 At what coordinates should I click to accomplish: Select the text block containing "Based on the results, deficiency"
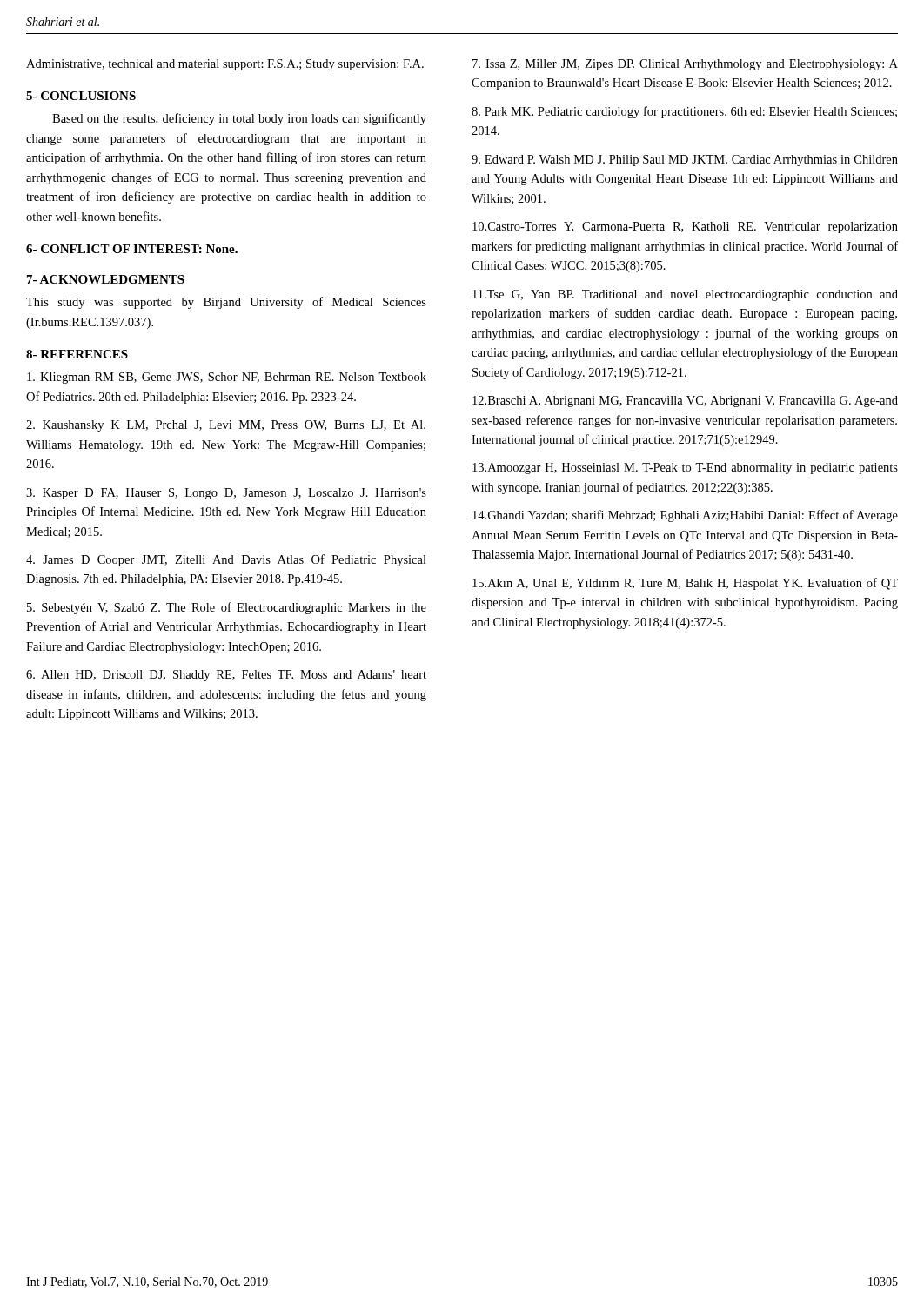(x=226, y=168)
